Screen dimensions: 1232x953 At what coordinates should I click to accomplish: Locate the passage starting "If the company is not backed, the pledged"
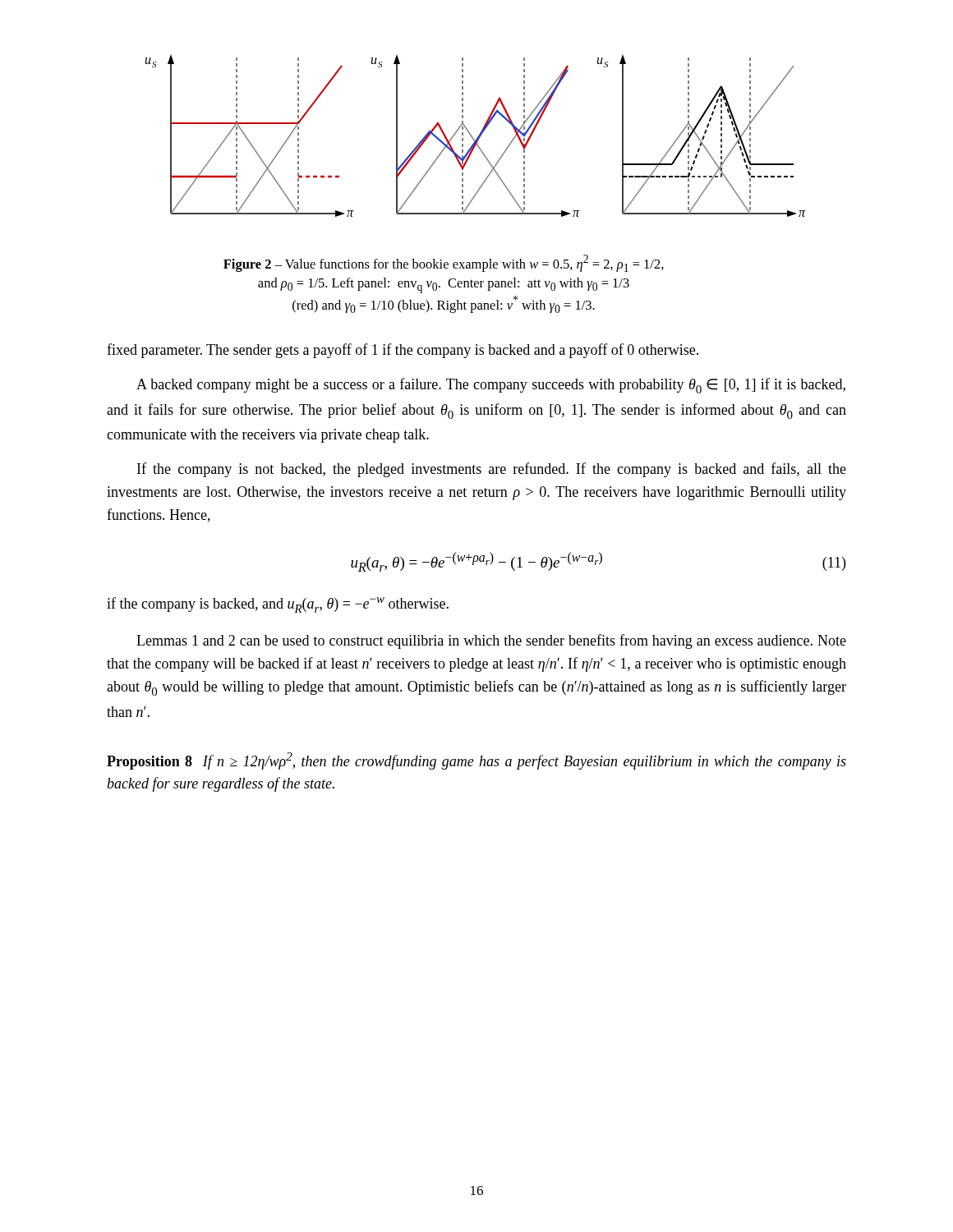pyautogui.click(x=476, y=492)
